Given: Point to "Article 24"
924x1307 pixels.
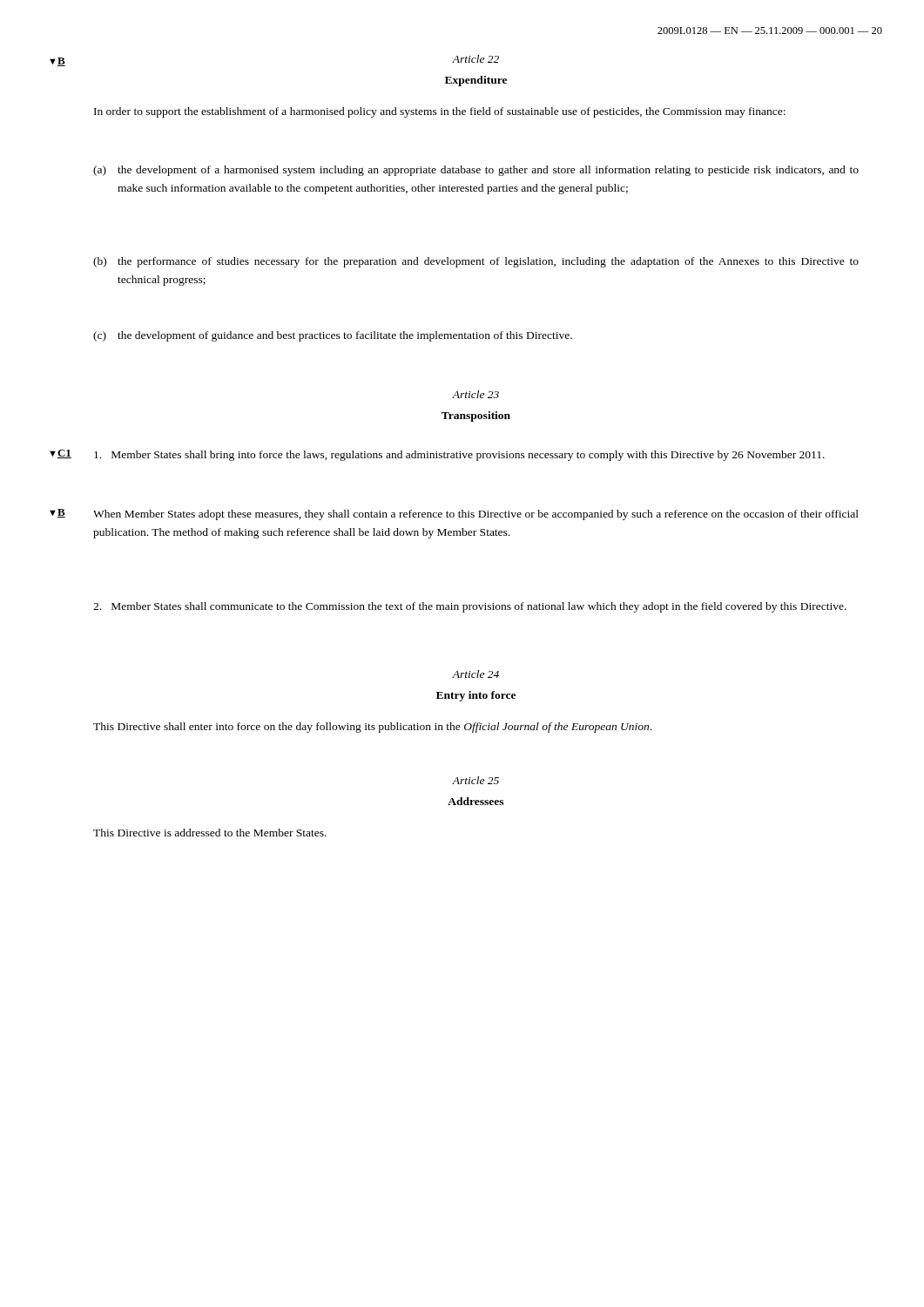Looking at the screenshot, I should click(x=476, y=674).
